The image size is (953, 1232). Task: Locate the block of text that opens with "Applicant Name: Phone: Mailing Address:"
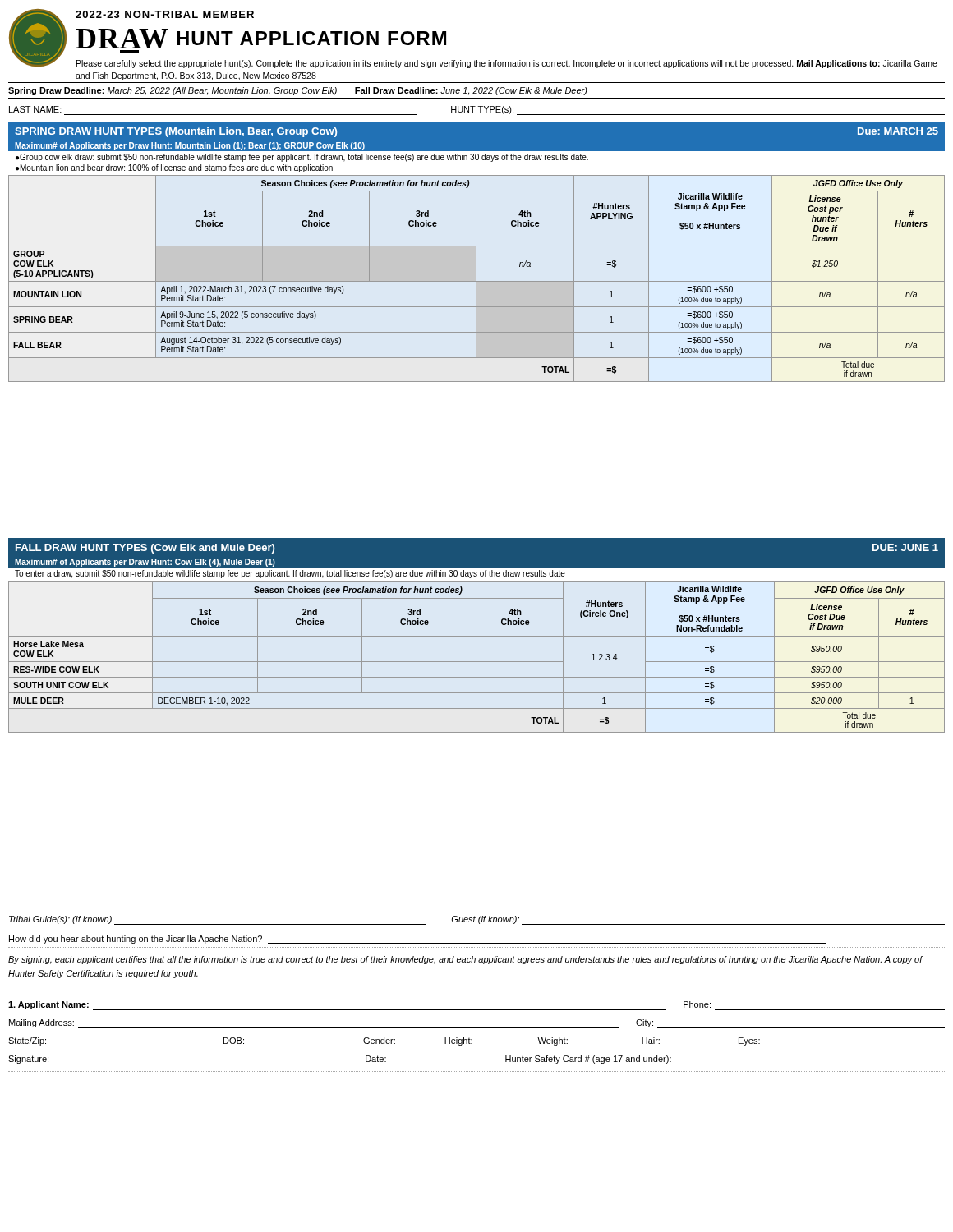pos(476,1035)
